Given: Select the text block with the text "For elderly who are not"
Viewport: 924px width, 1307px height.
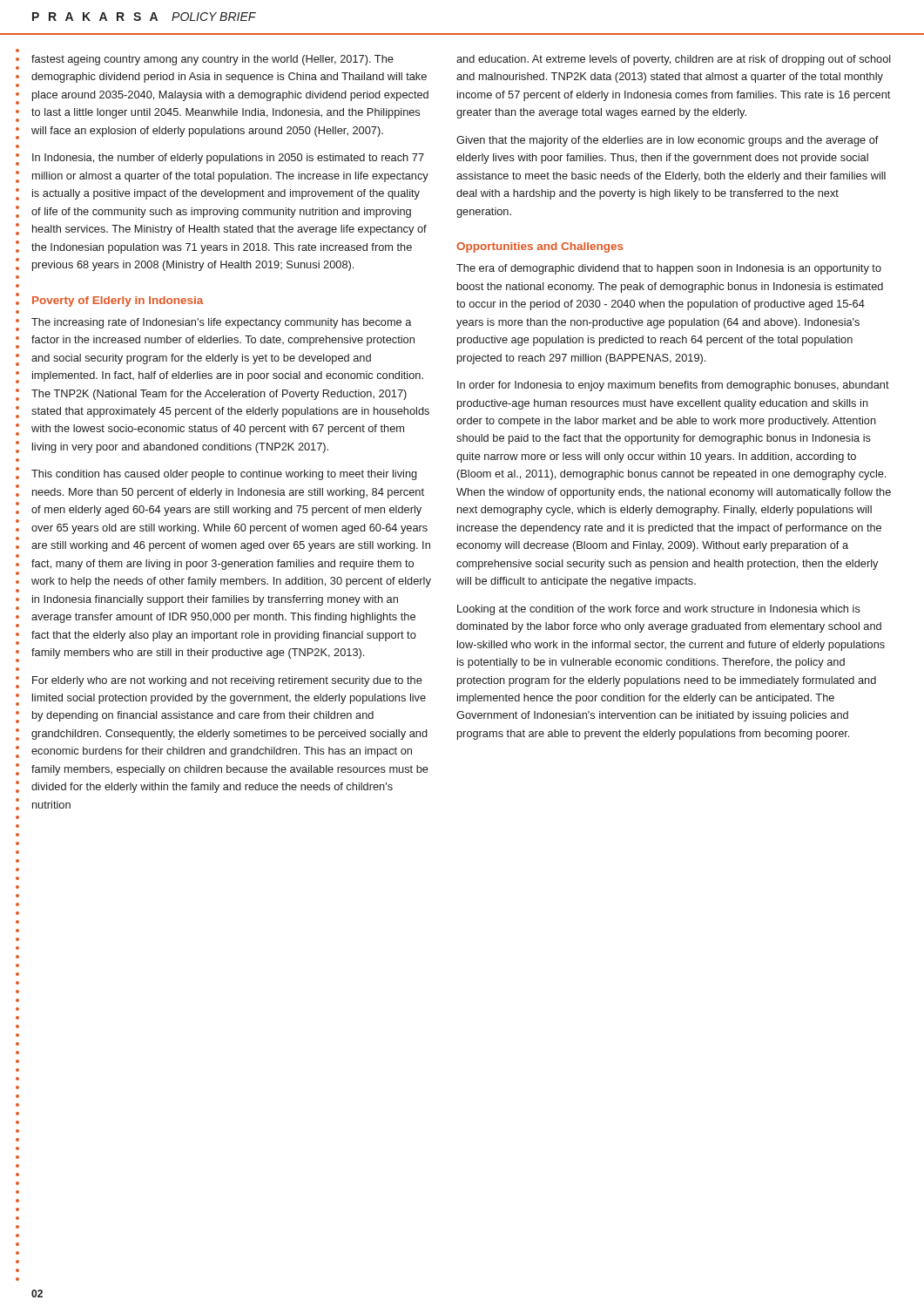Looking at the screenshot, I should click(x=230, y=742).
